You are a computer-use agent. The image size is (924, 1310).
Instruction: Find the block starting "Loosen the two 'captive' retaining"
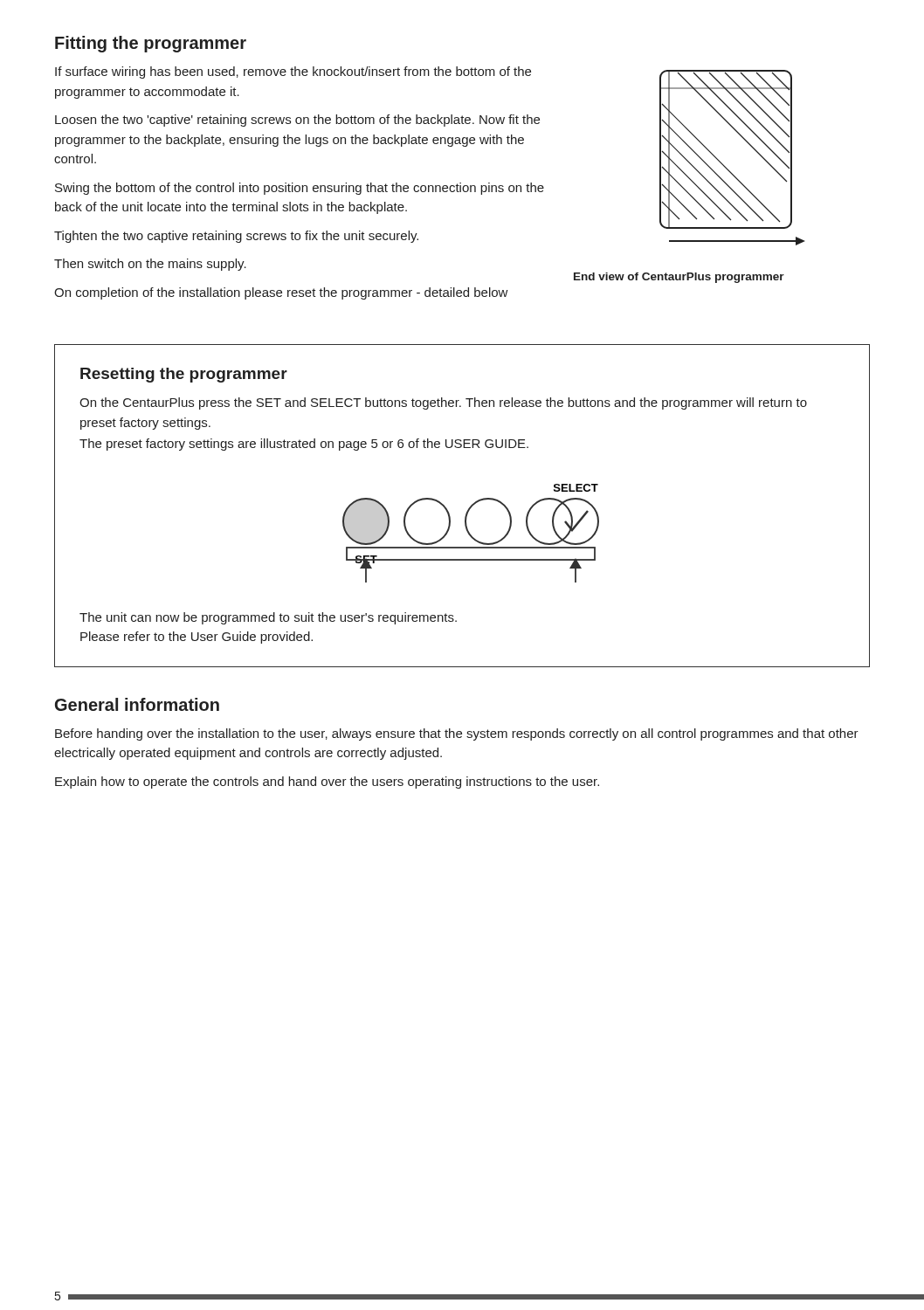point(297,139)
